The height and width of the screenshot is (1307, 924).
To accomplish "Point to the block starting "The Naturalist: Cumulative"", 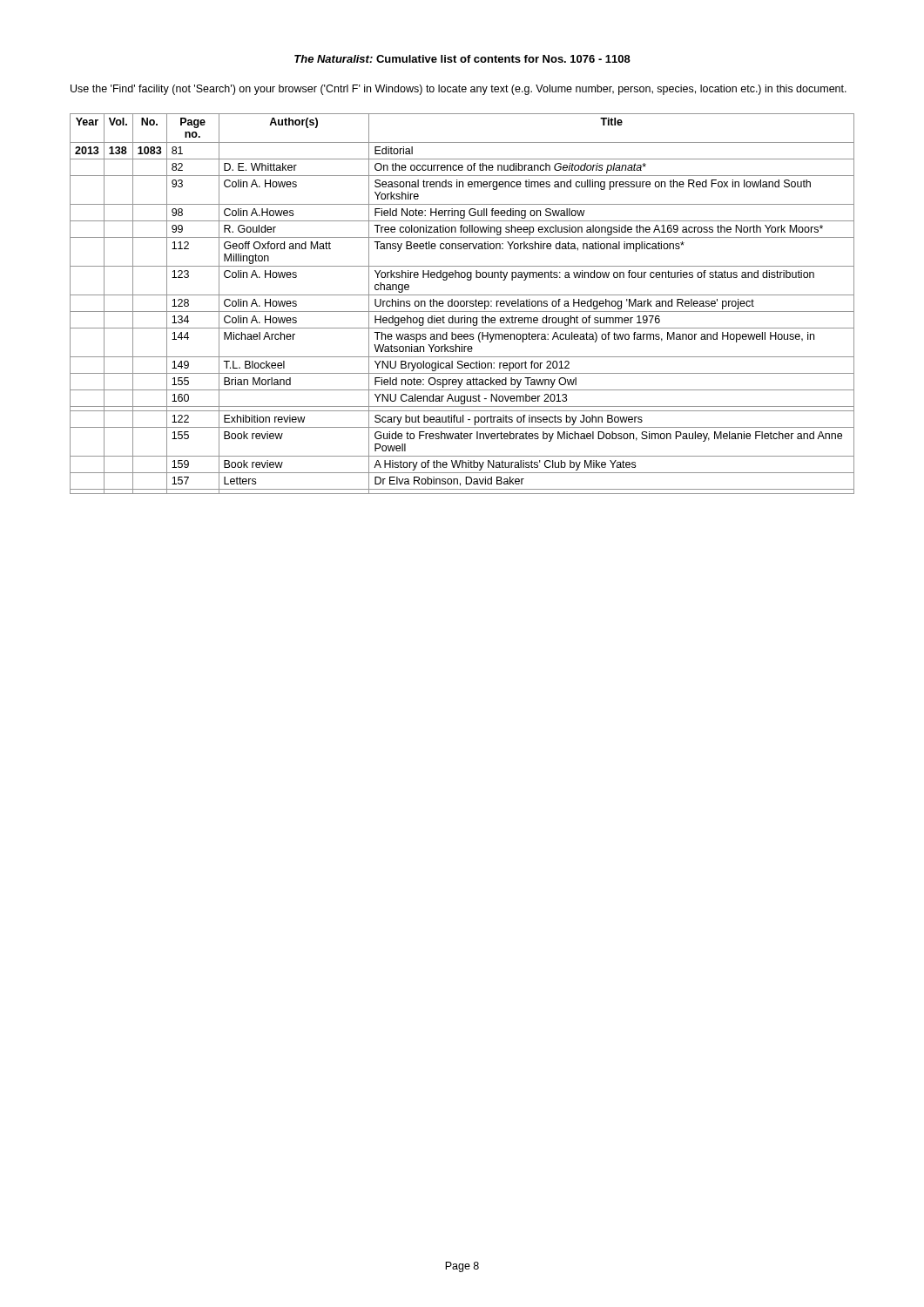I will 462,59.
